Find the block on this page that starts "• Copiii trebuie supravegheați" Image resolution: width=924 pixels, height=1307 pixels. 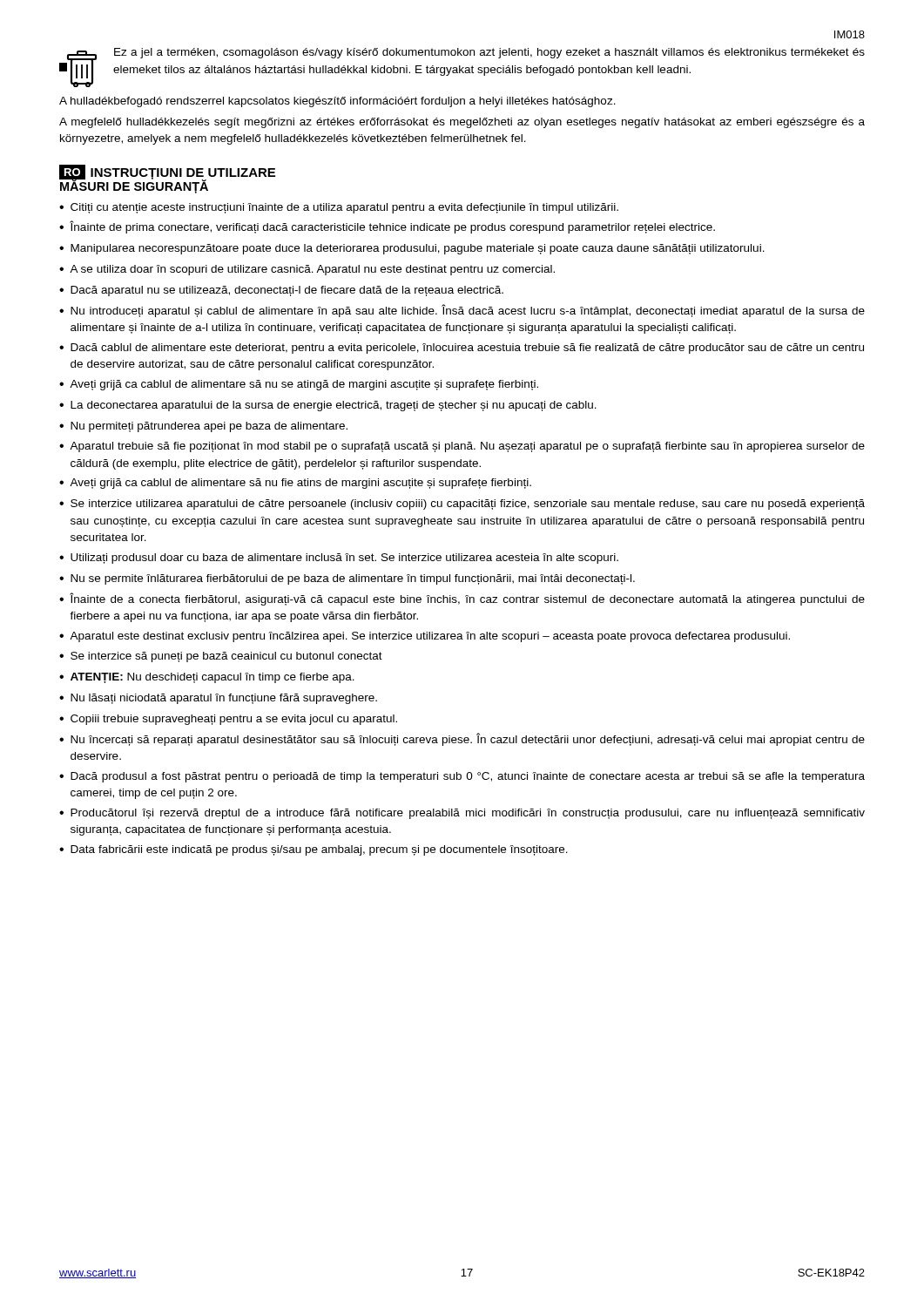228,720
